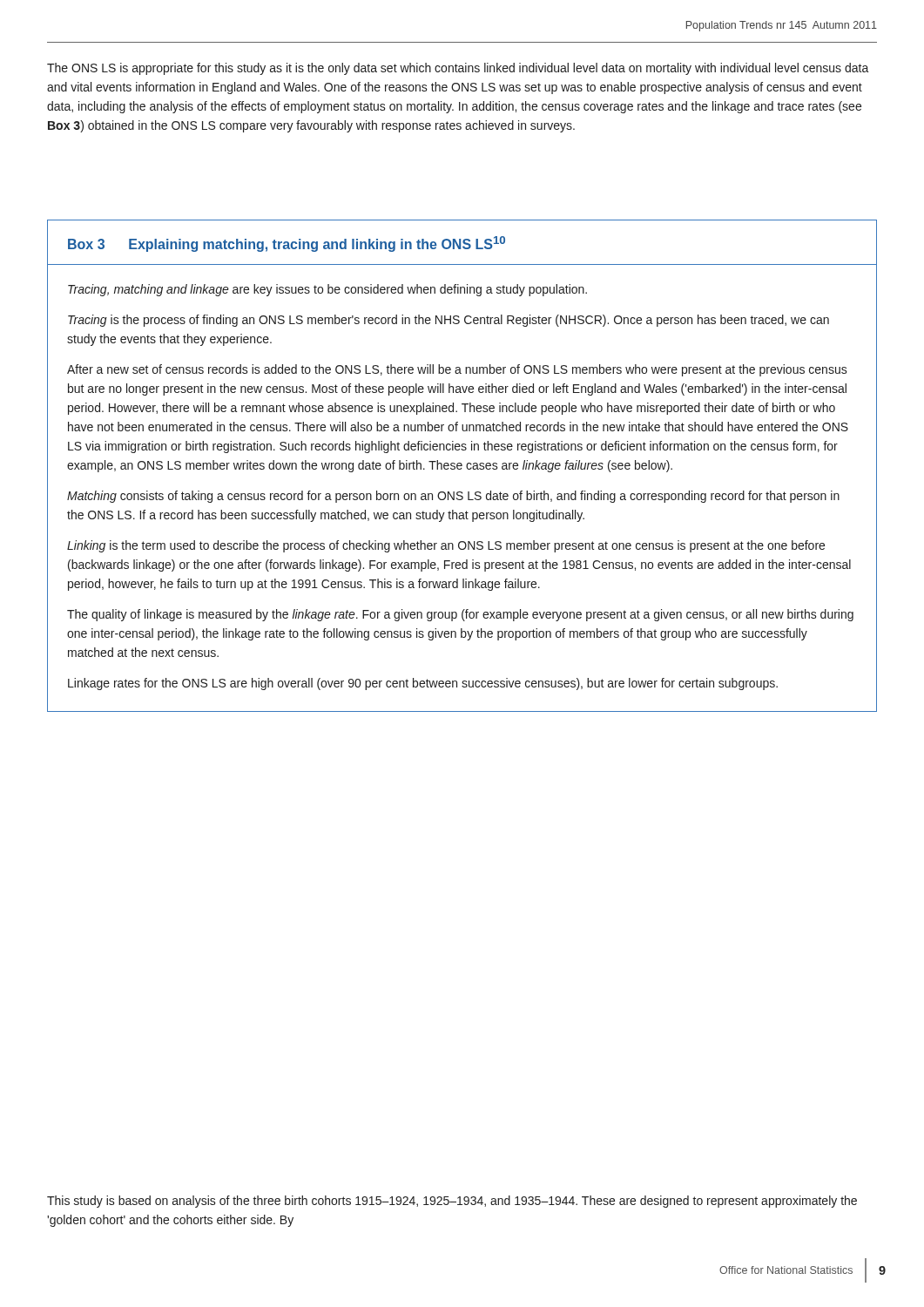This screenshot has height=1307, width=924.
Task: Click on the text block containing "Tracing, matching and linkage are"
Action: (x=328, y=290)
